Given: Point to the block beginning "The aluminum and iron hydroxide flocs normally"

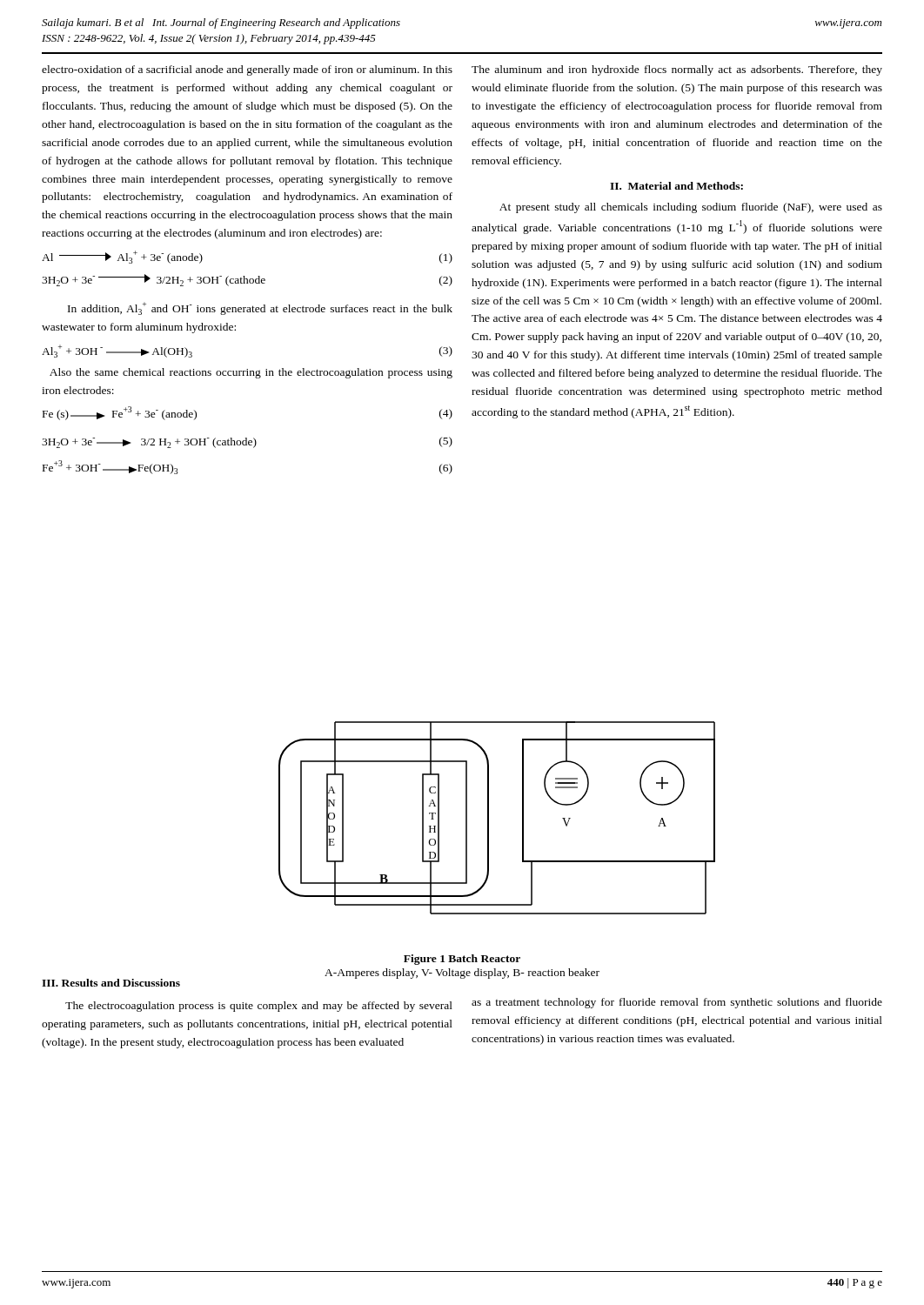Looking at the screenshot, I should point(677,115).
